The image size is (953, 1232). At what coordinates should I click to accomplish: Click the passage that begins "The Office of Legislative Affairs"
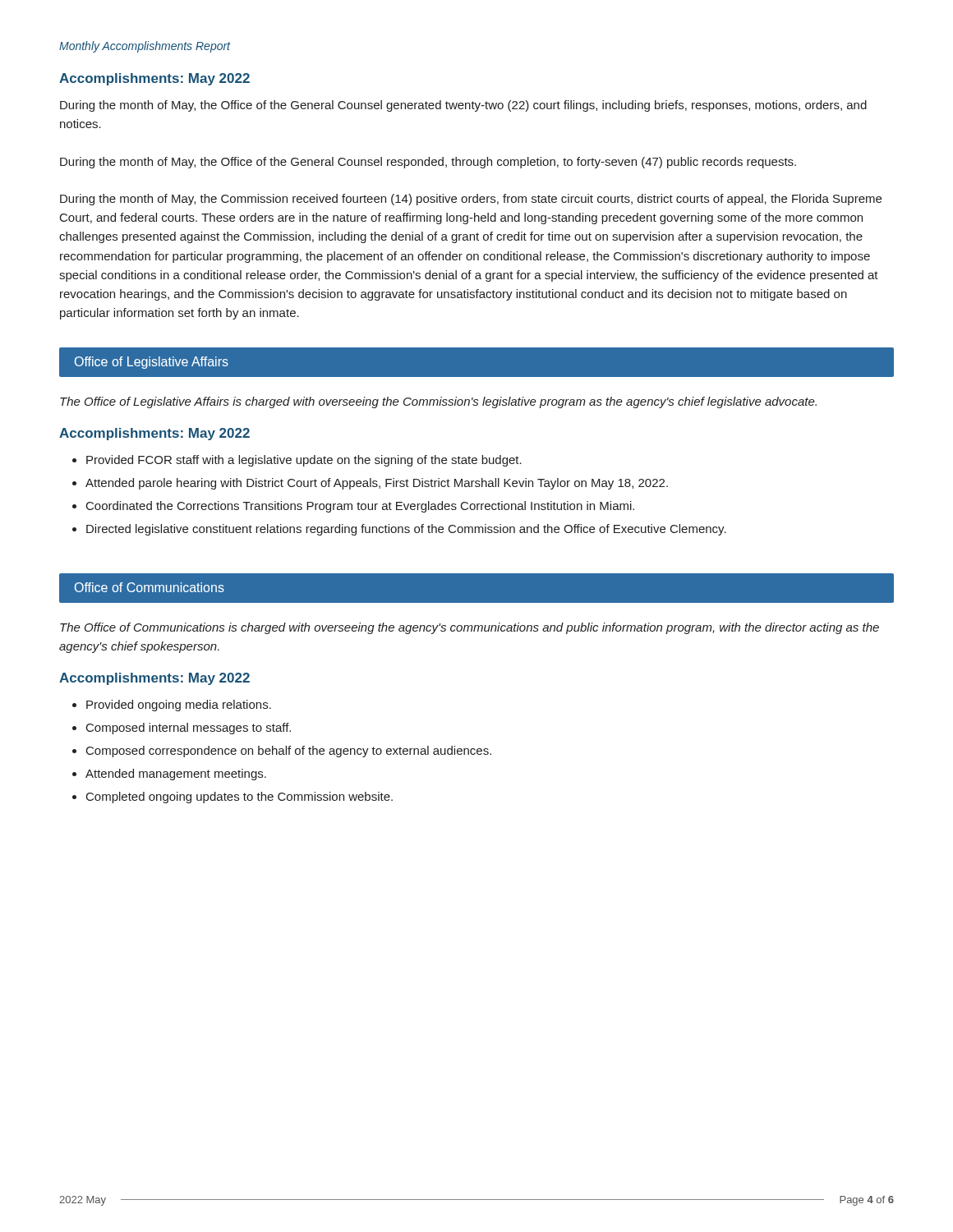click(x=439, y=401)
